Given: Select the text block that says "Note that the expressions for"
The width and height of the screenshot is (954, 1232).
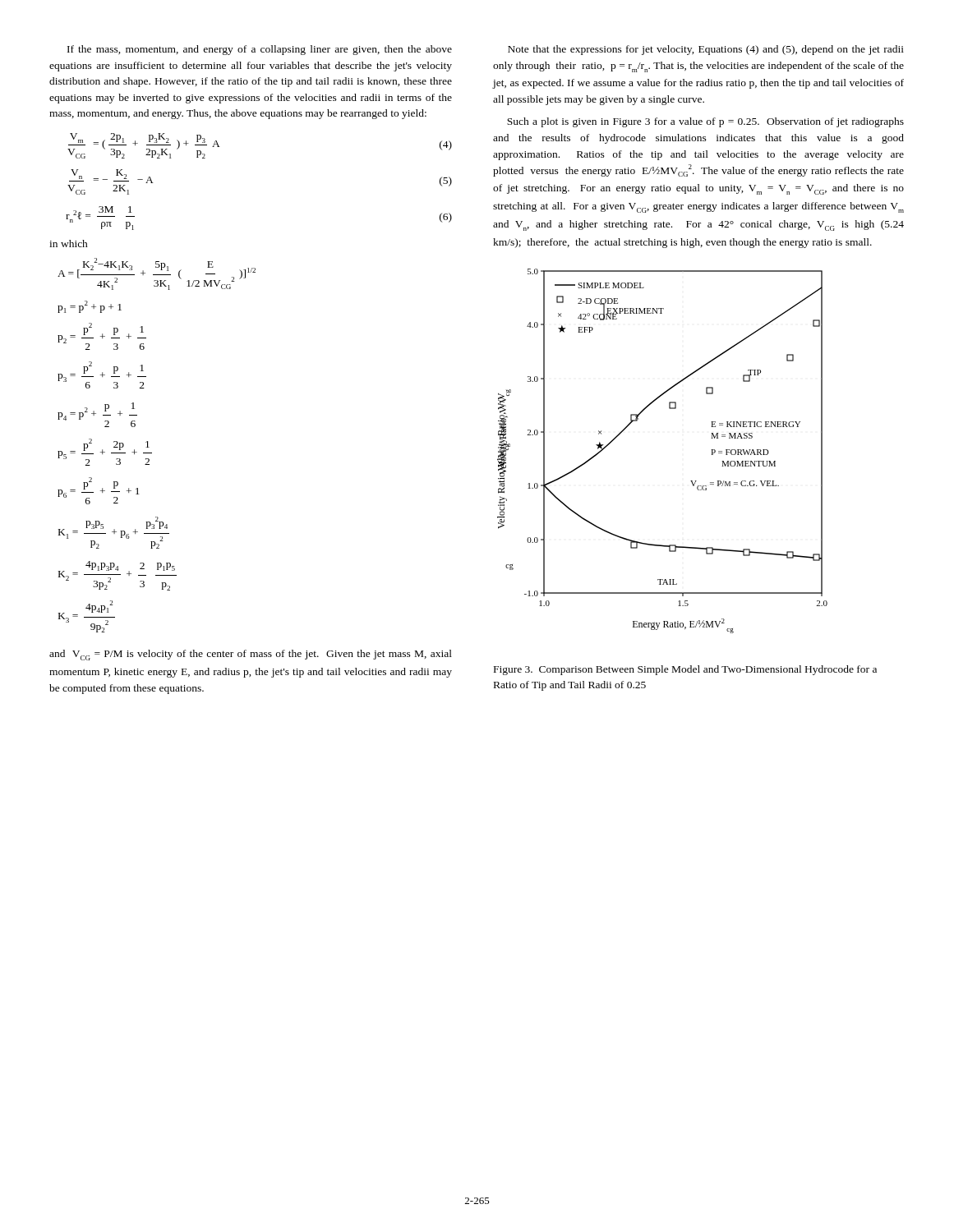Looking at the screenshot, I should tap(698, 74).
